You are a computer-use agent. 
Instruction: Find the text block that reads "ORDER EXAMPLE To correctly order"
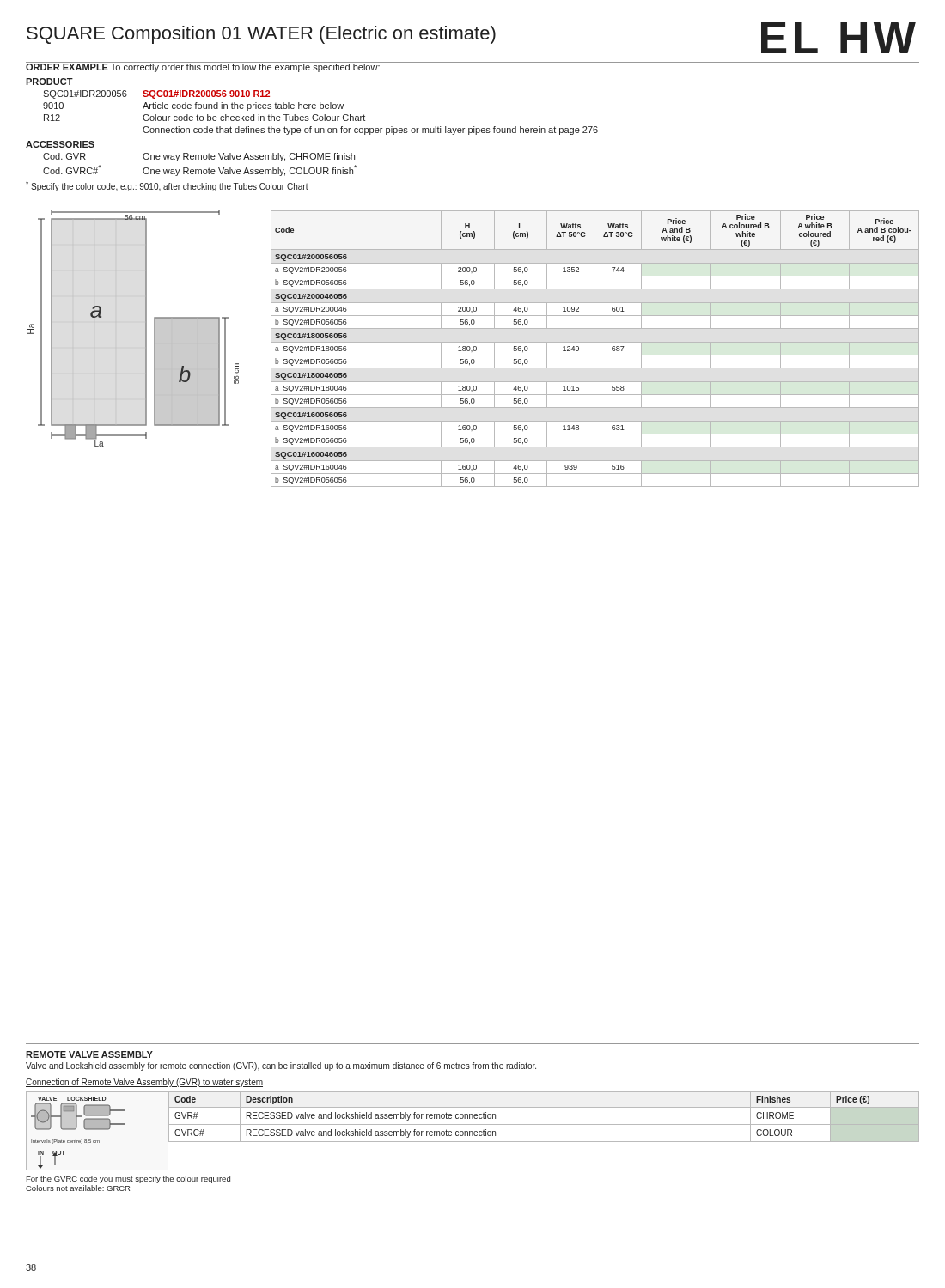pos(203,67)
